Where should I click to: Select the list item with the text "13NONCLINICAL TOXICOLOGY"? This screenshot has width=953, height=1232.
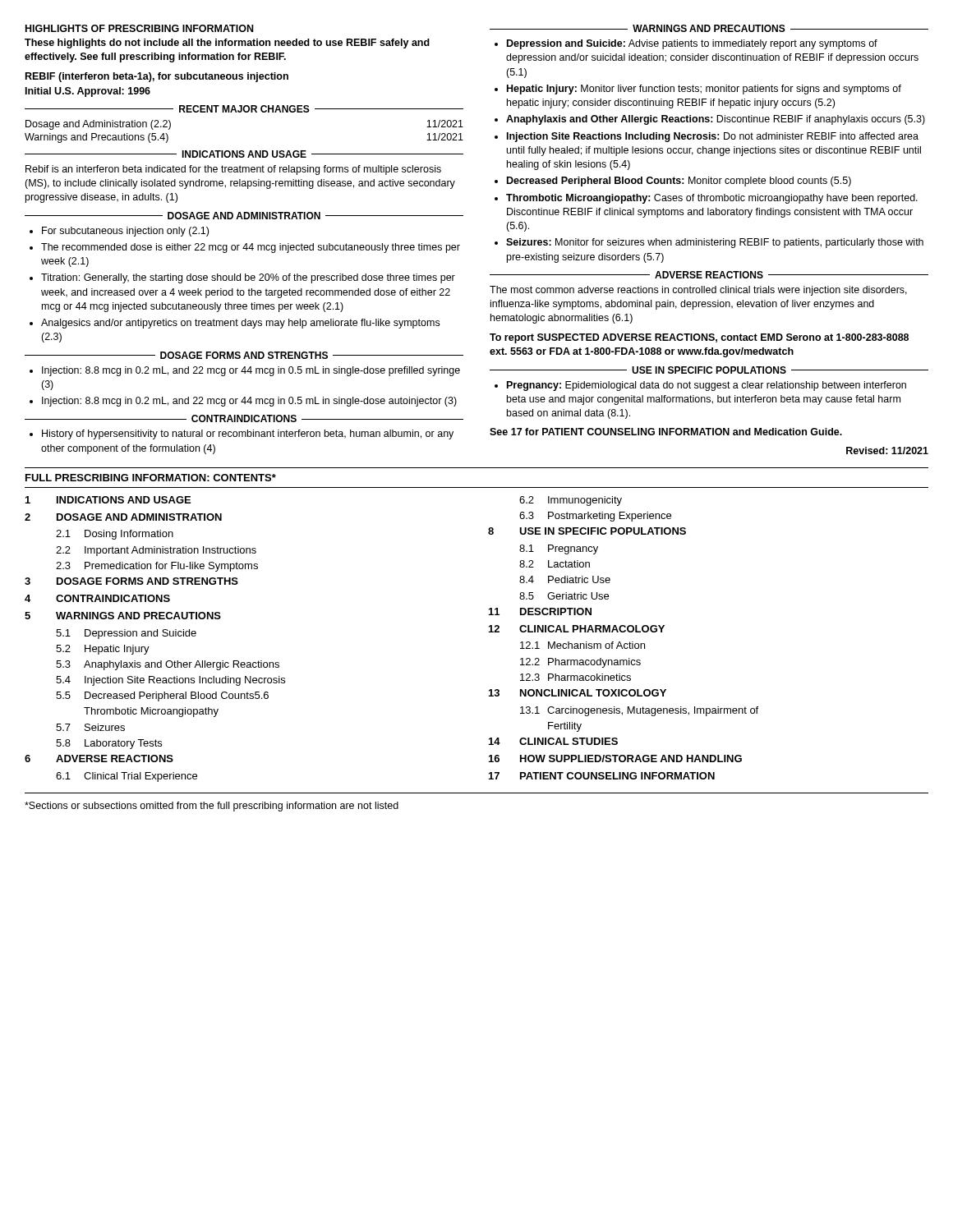click(577, 693)
